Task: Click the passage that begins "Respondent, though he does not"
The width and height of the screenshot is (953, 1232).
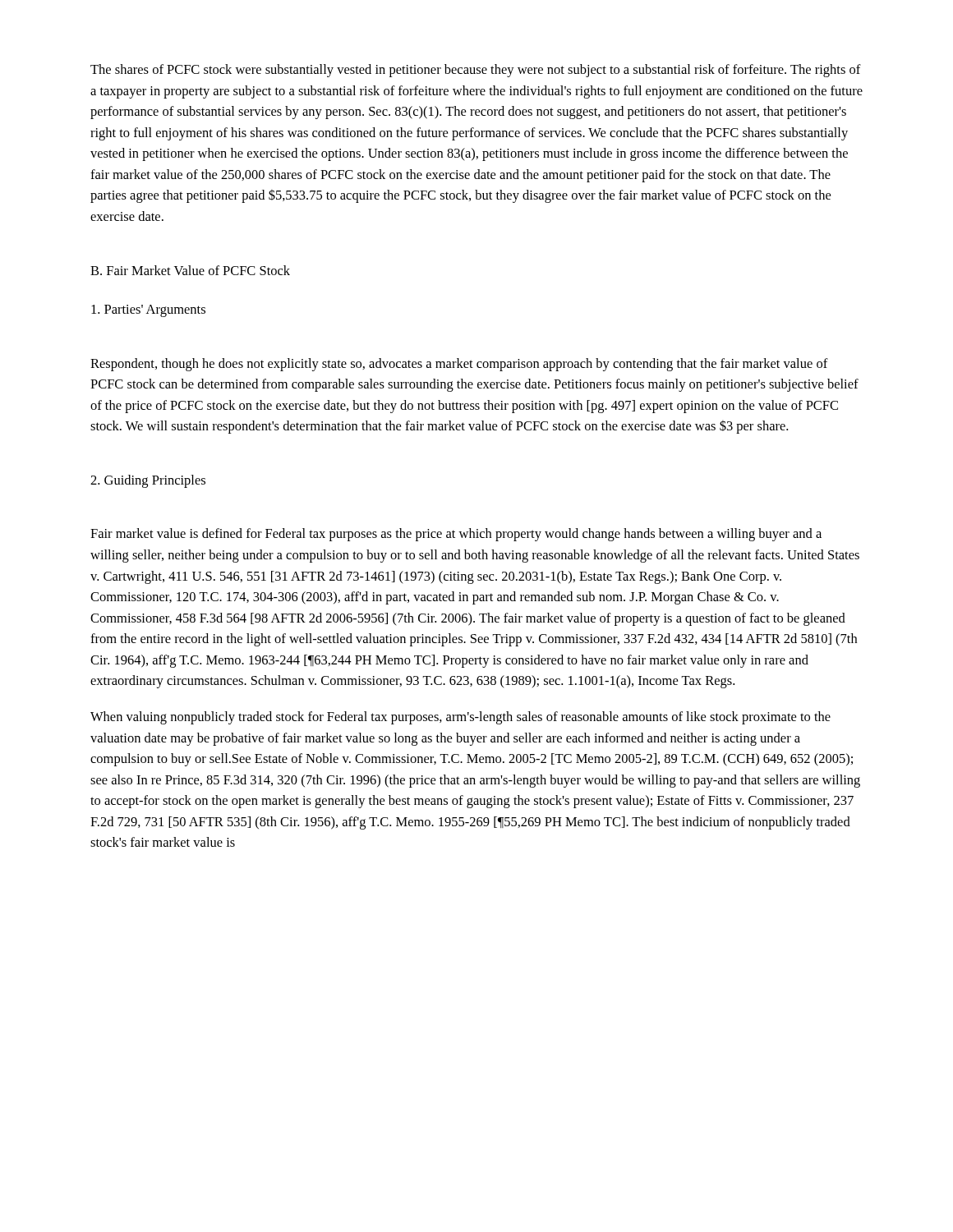Action: tap(474, 395)
